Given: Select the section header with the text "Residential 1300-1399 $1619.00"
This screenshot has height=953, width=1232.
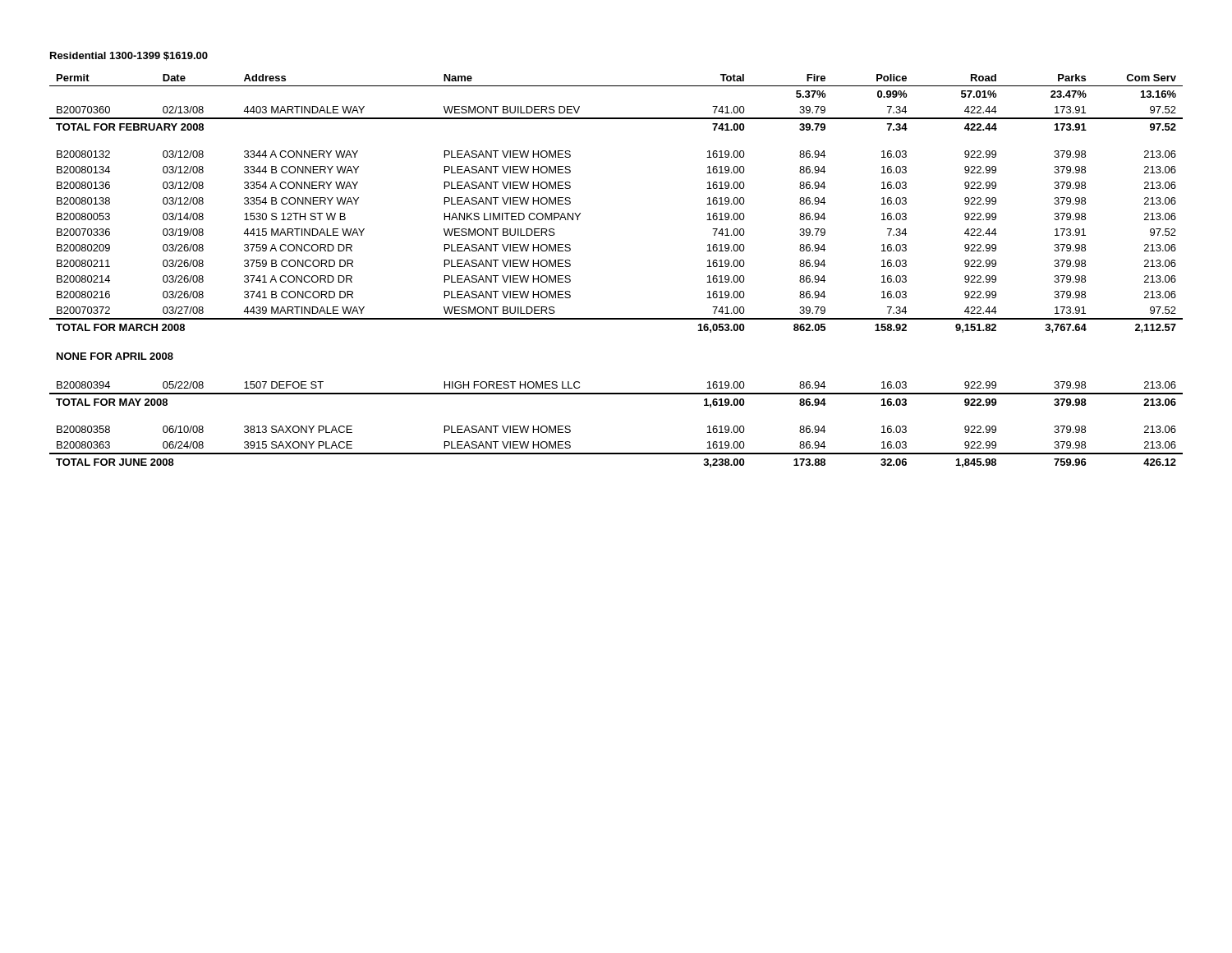Looking at the screenshot, I should tap(128, 55).
